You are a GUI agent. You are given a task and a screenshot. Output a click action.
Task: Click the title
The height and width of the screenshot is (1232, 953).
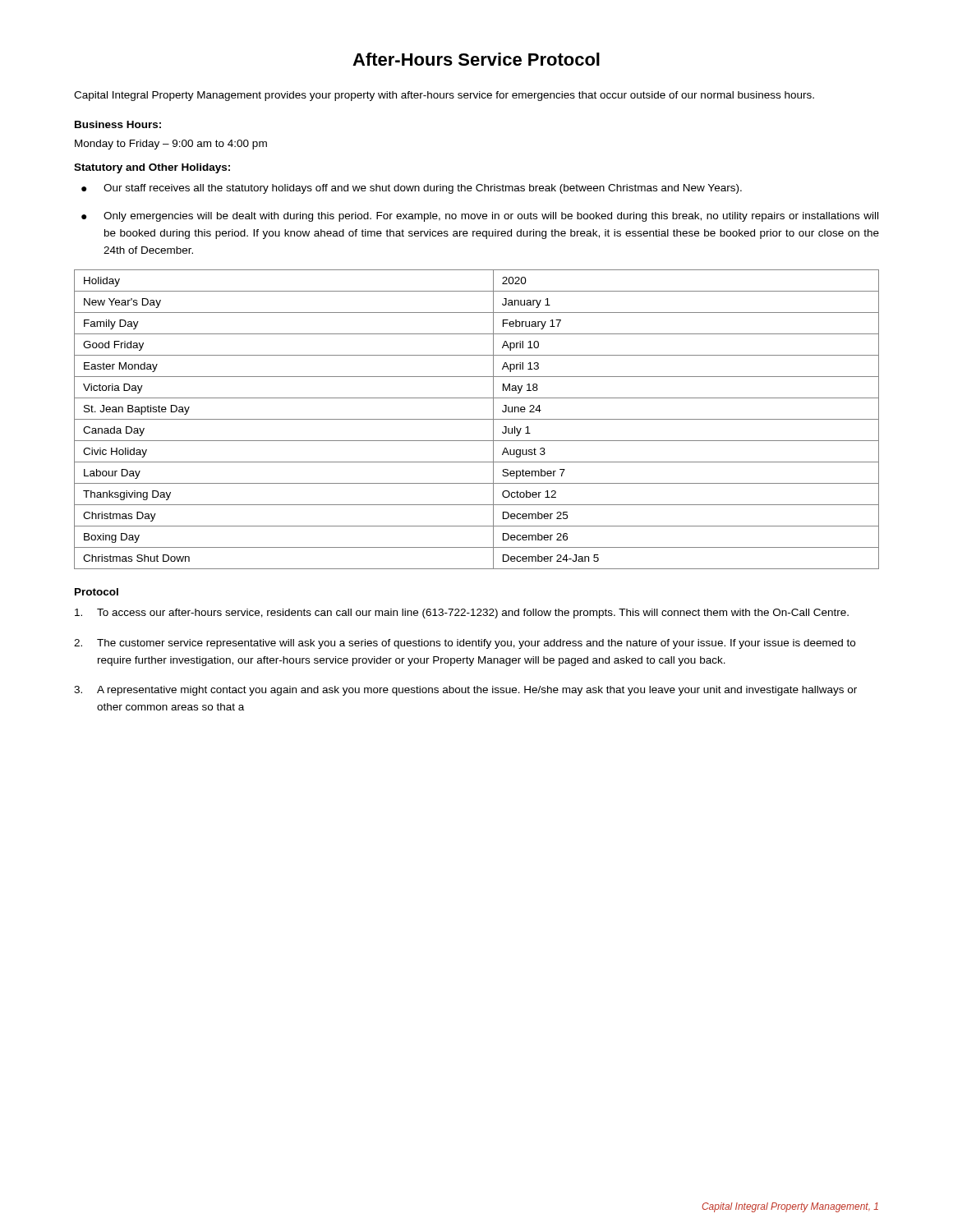[x=476, y=60]
